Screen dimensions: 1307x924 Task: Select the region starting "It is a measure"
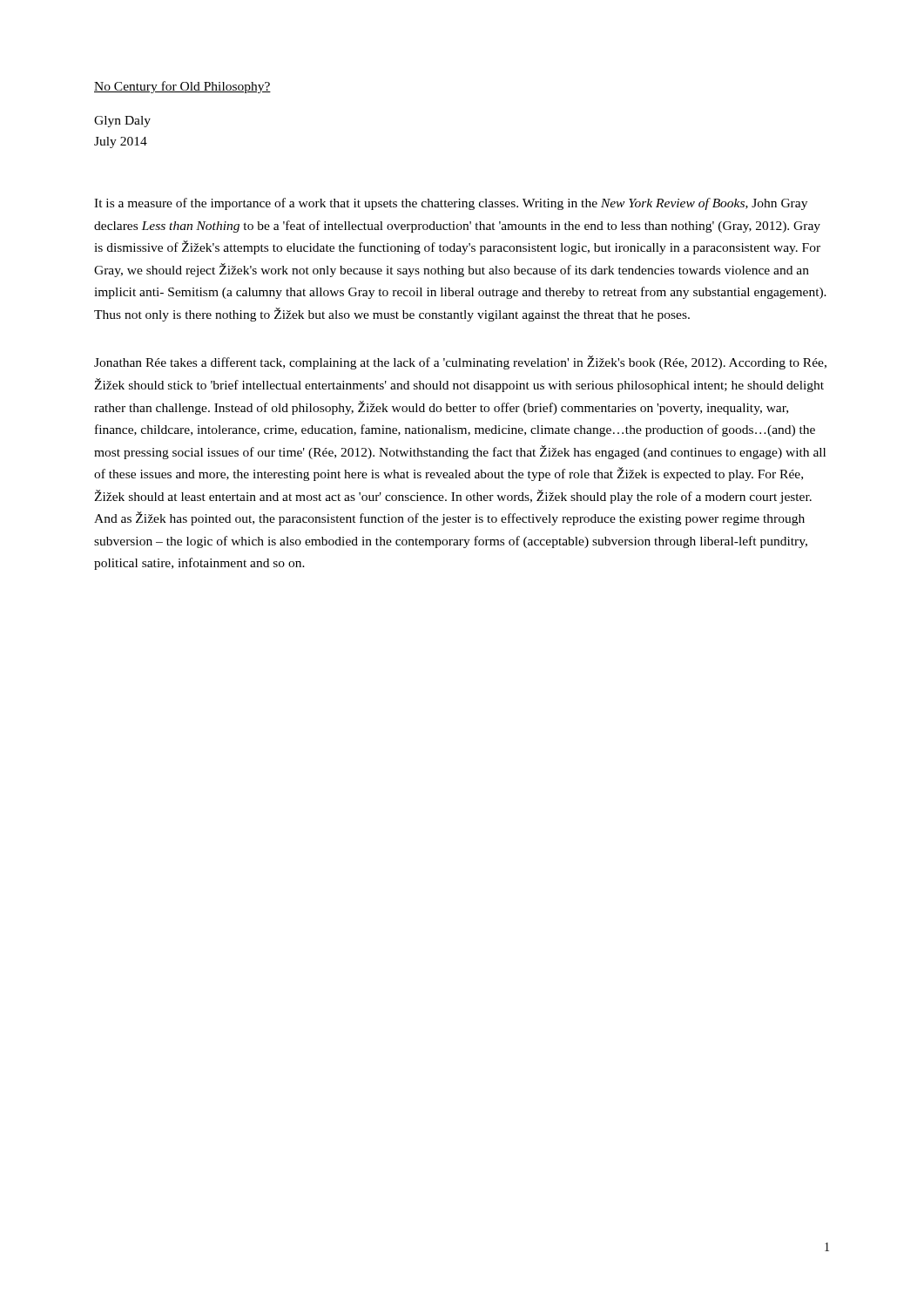point(460,258)
